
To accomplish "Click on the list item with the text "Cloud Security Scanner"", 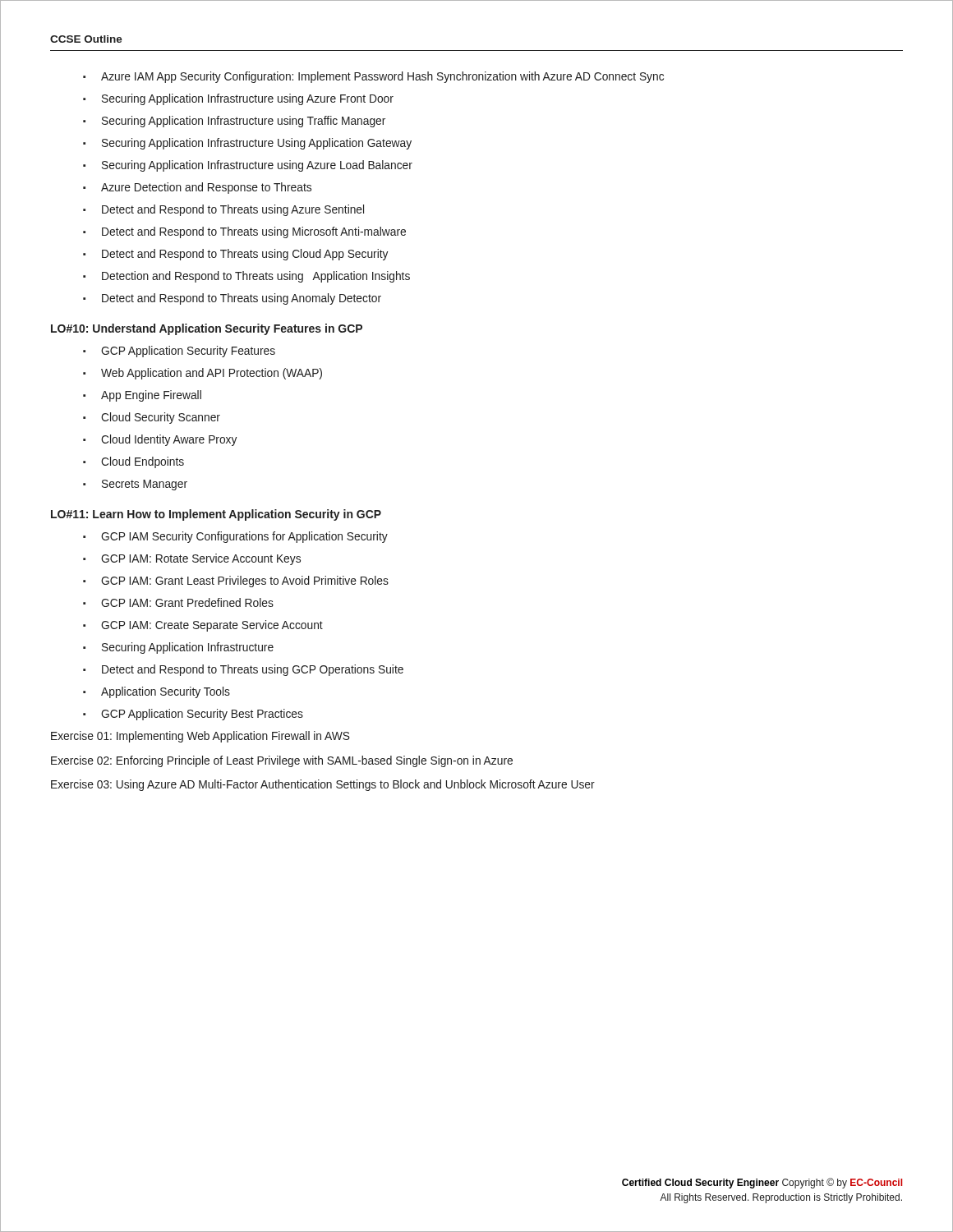I will tap(161, 418).
